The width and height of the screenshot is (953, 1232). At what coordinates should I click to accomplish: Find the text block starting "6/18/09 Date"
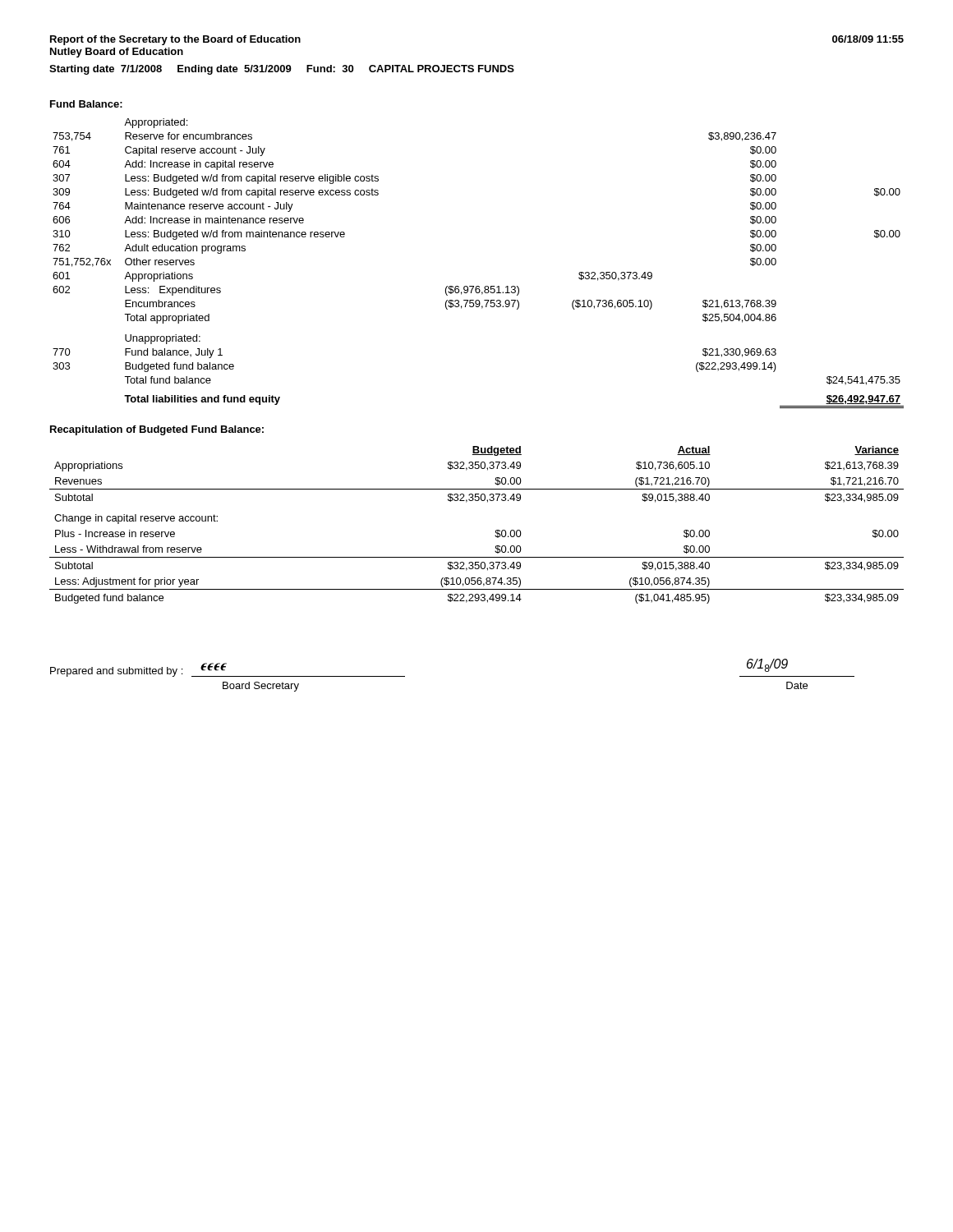(x=797, y=669)
